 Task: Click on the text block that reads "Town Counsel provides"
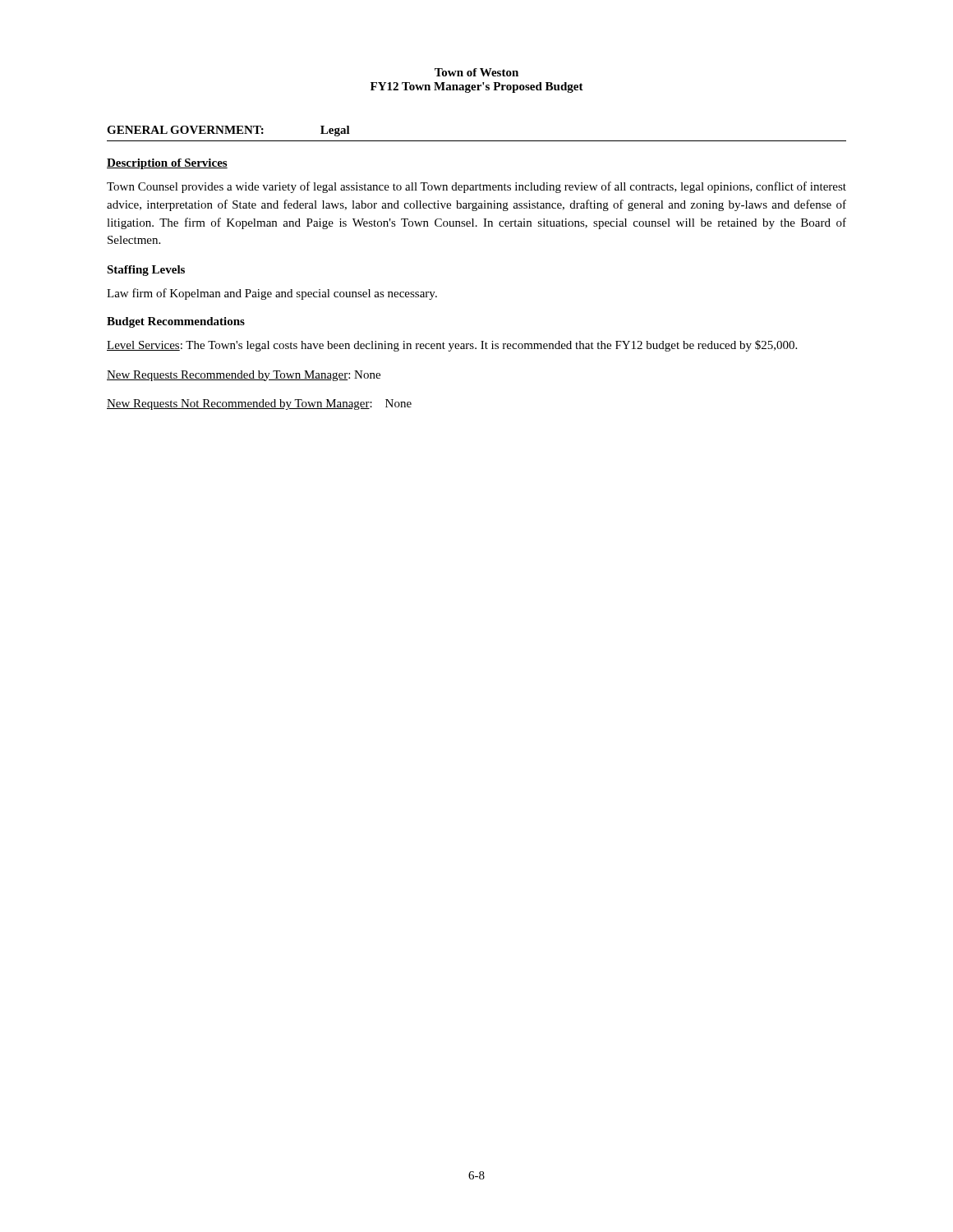tap(476, 213)
